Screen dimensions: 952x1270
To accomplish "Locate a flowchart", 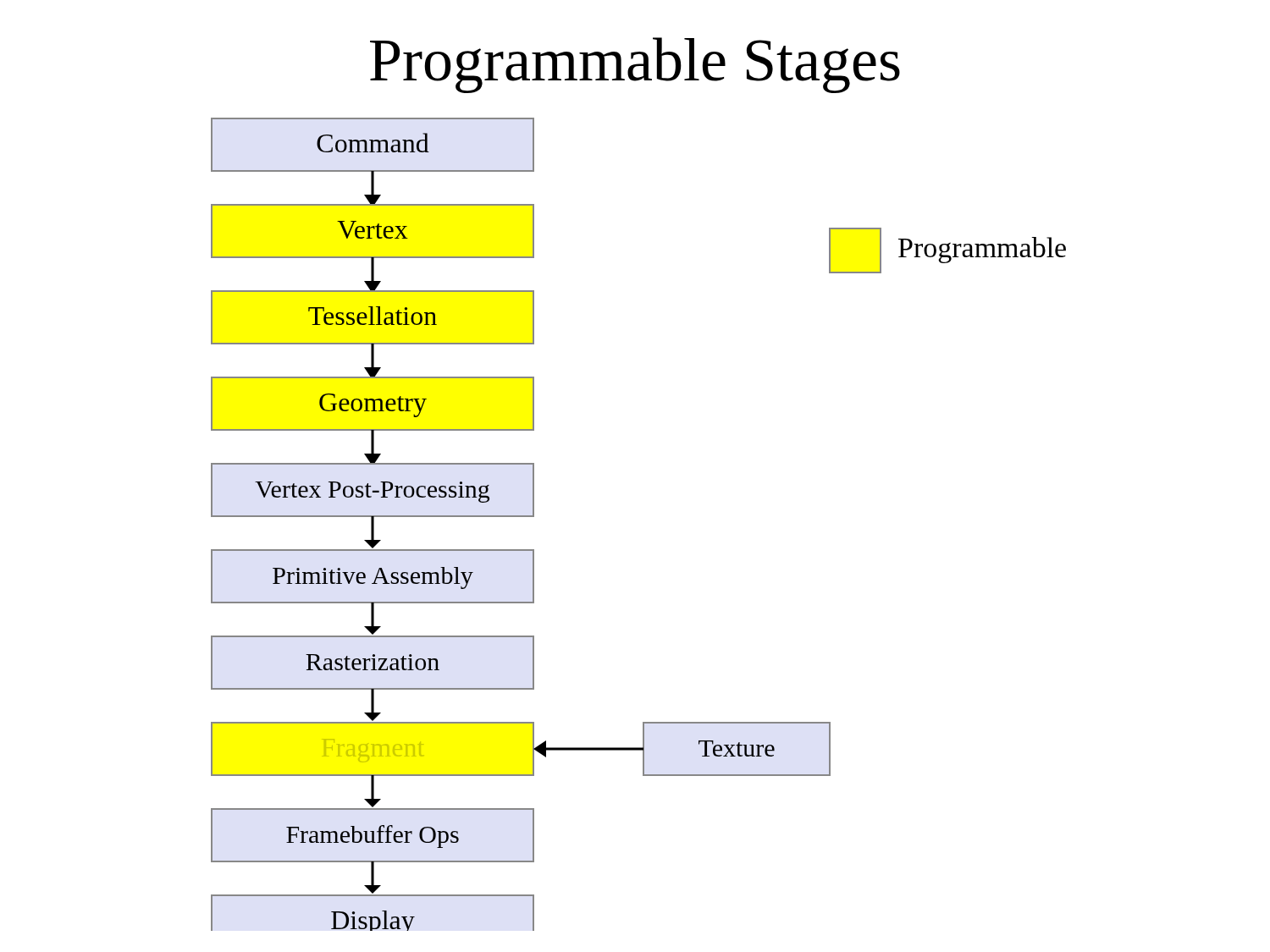I will pos(635,520).
